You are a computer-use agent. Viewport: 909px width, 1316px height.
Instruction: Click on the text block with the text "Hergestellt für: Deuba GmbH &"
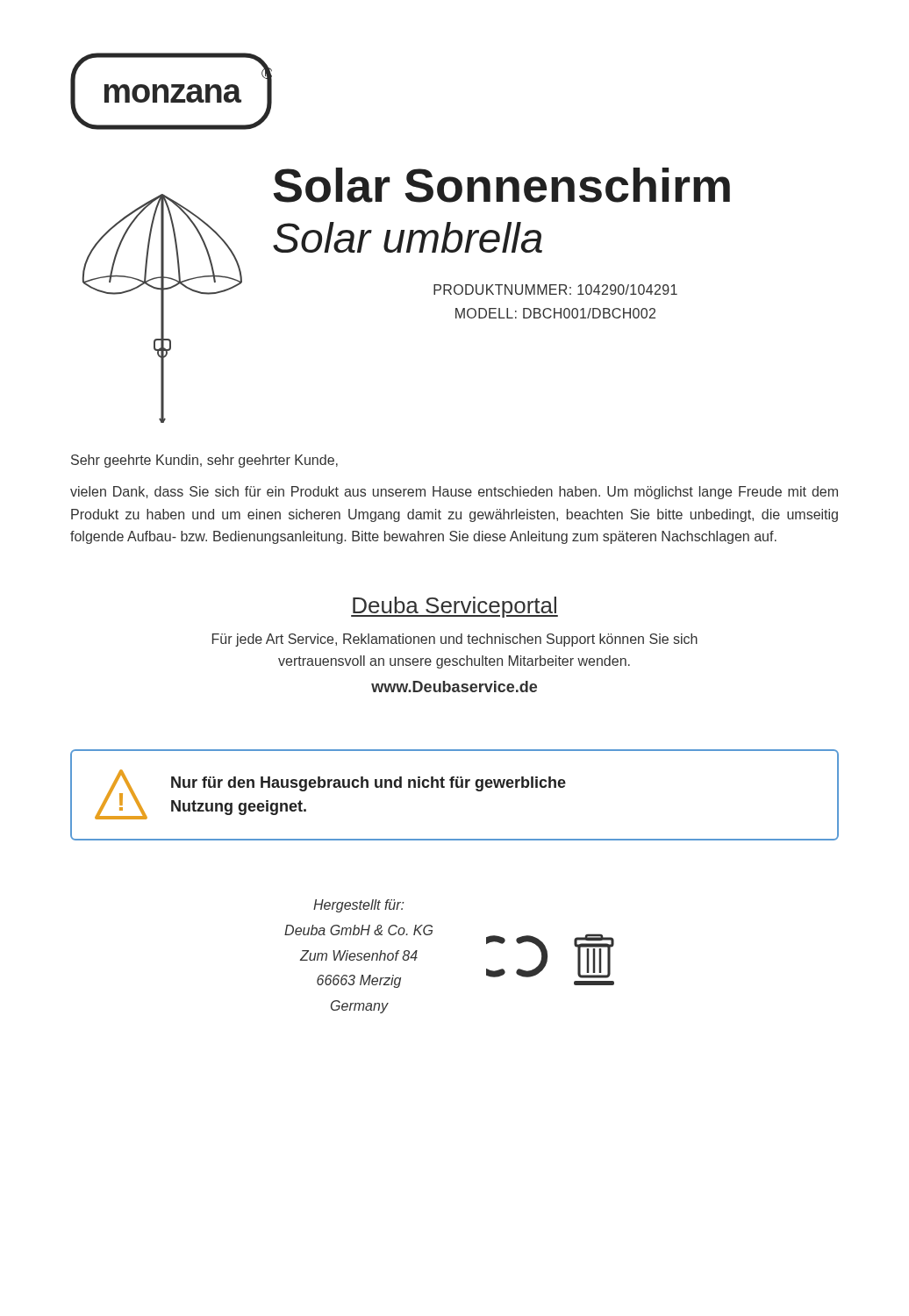359,955
